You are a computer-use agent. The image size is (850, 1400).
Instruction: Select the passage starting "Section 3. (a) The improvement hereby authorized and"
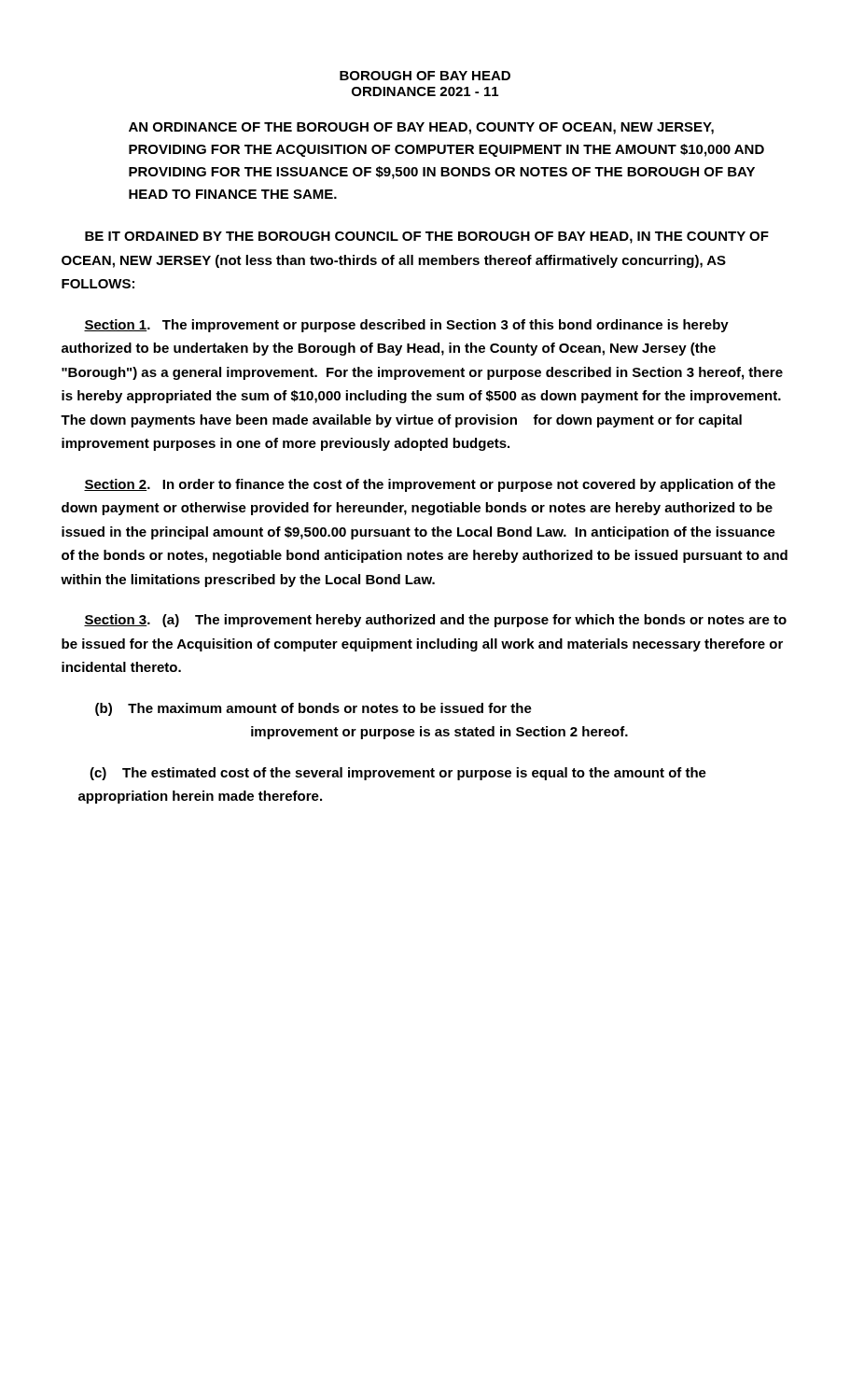(424, 643)
